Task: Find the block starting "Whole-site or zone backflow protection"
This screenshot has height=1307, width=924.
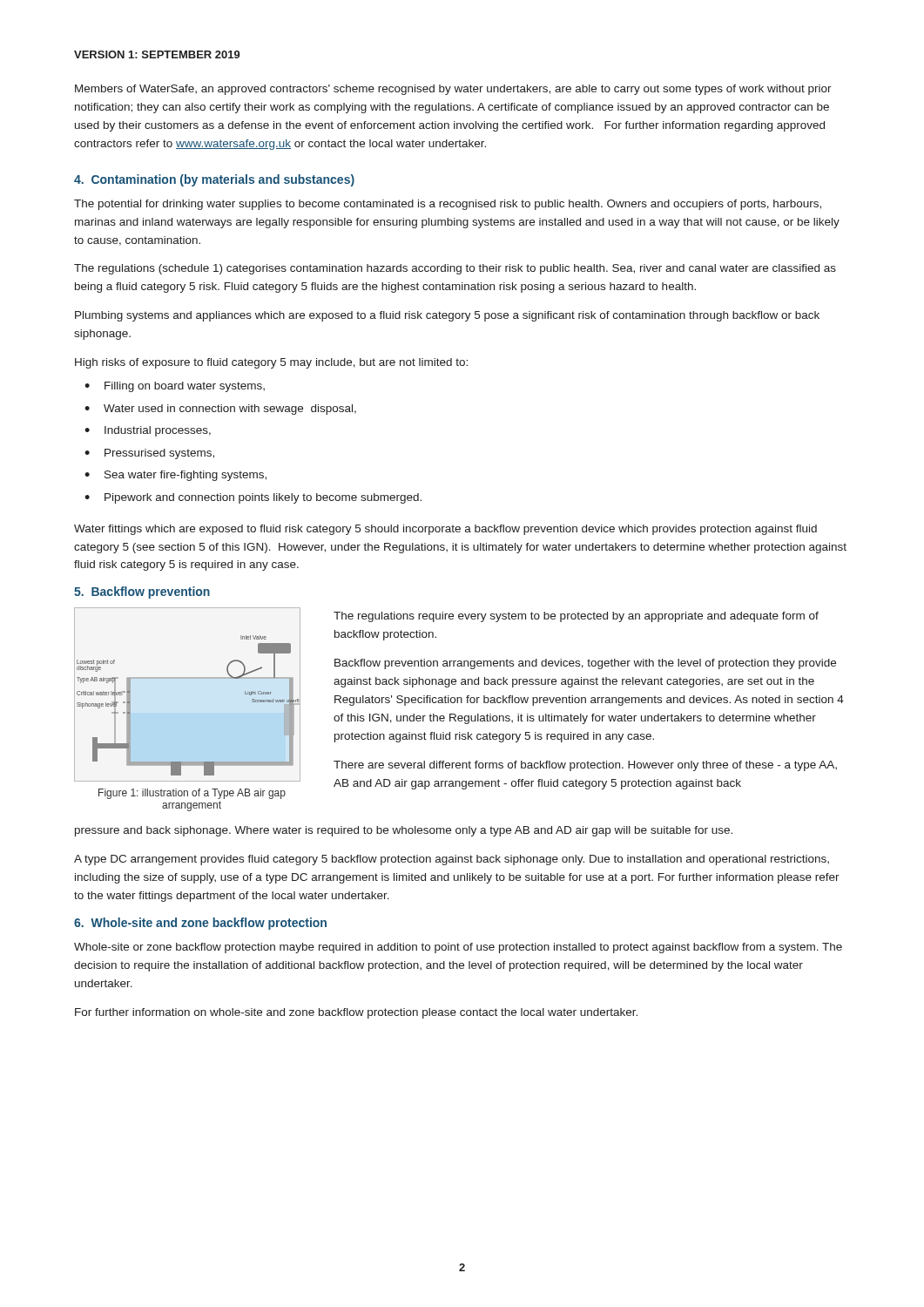Action: pyautogui.click(x=458, y=965)
